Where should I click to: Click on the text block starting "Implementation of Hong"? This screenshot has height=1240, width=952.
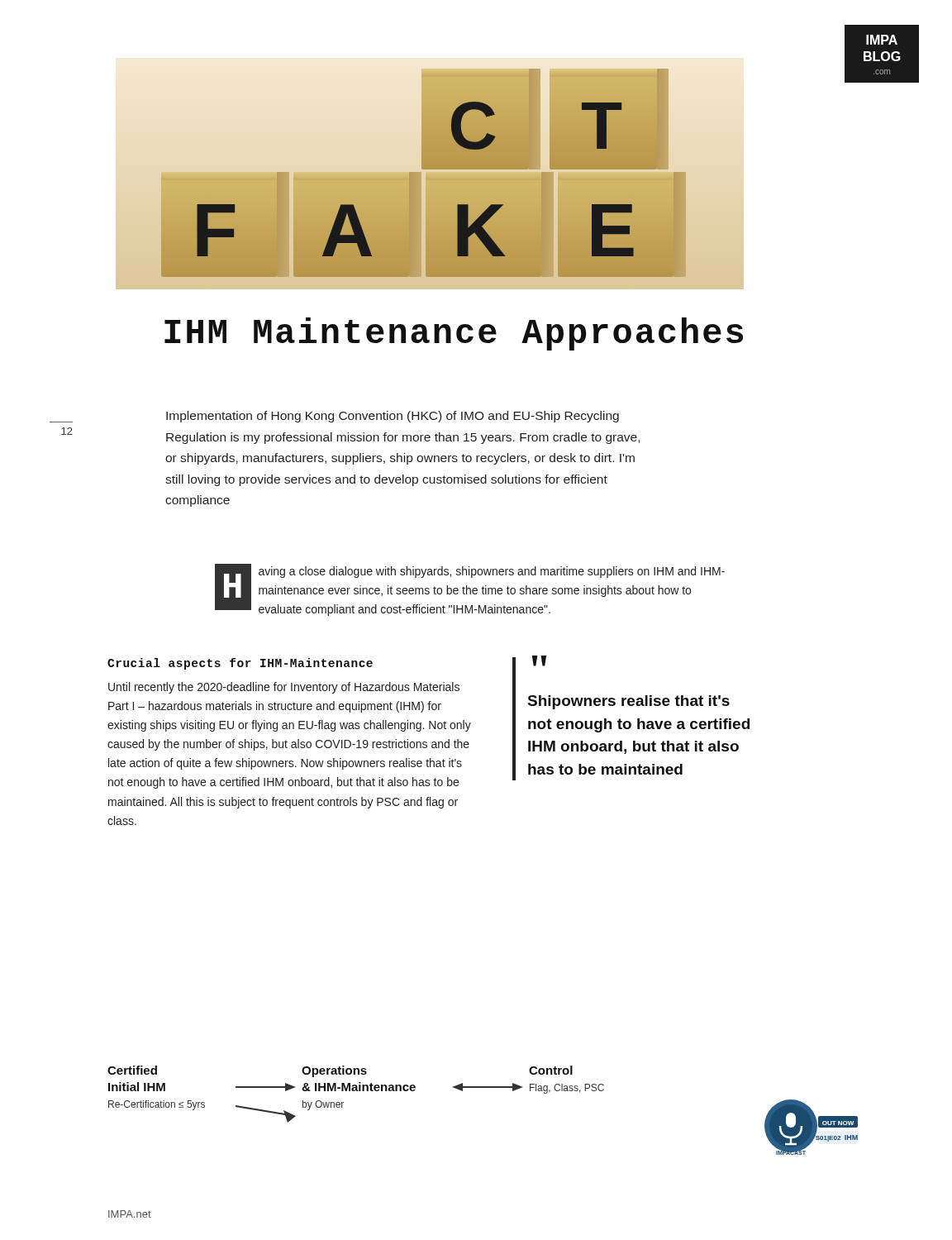coord(403,458)
